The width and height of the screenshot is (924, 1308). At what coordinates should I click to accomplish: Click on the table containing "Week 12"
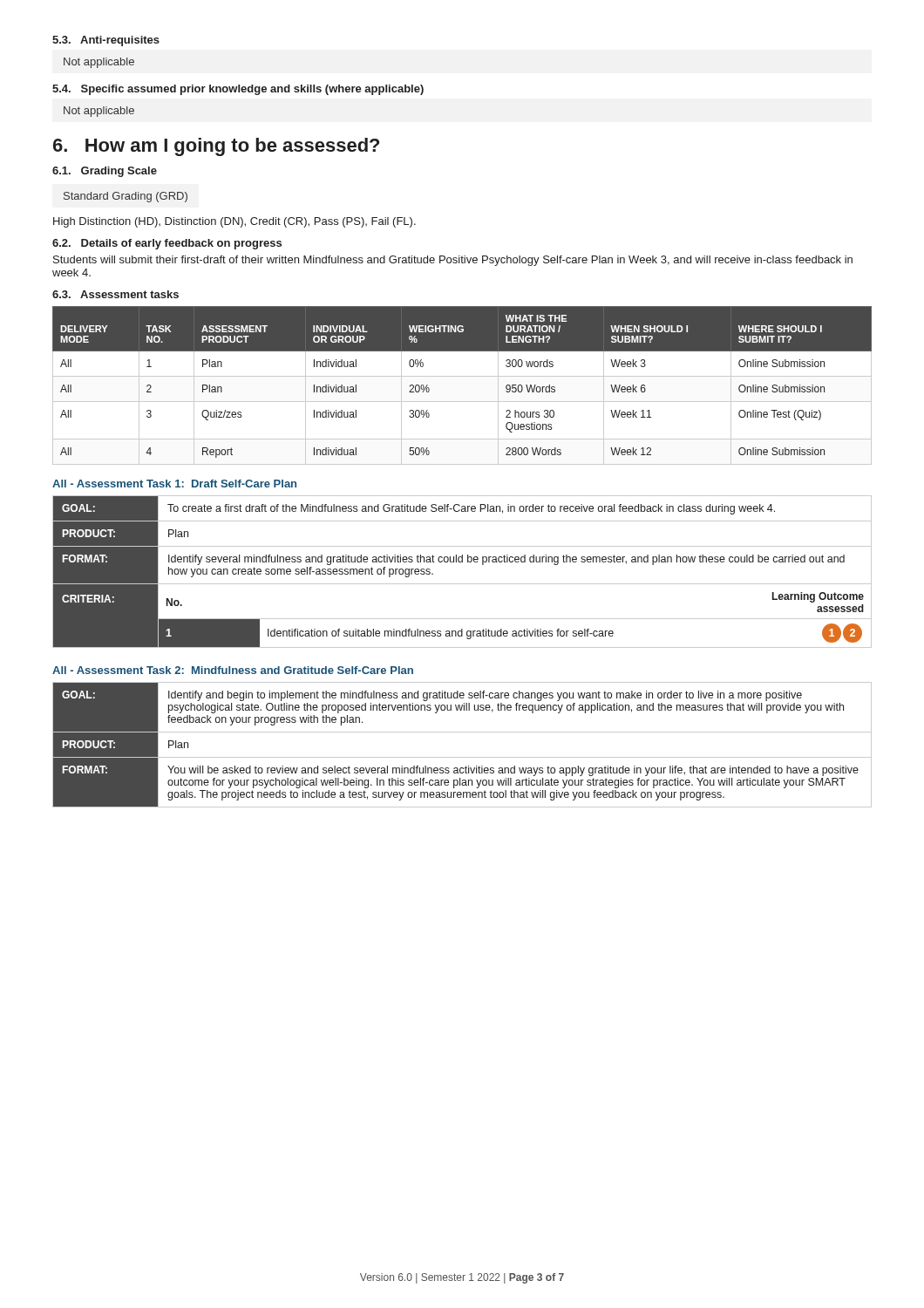(x=462, y=385)
